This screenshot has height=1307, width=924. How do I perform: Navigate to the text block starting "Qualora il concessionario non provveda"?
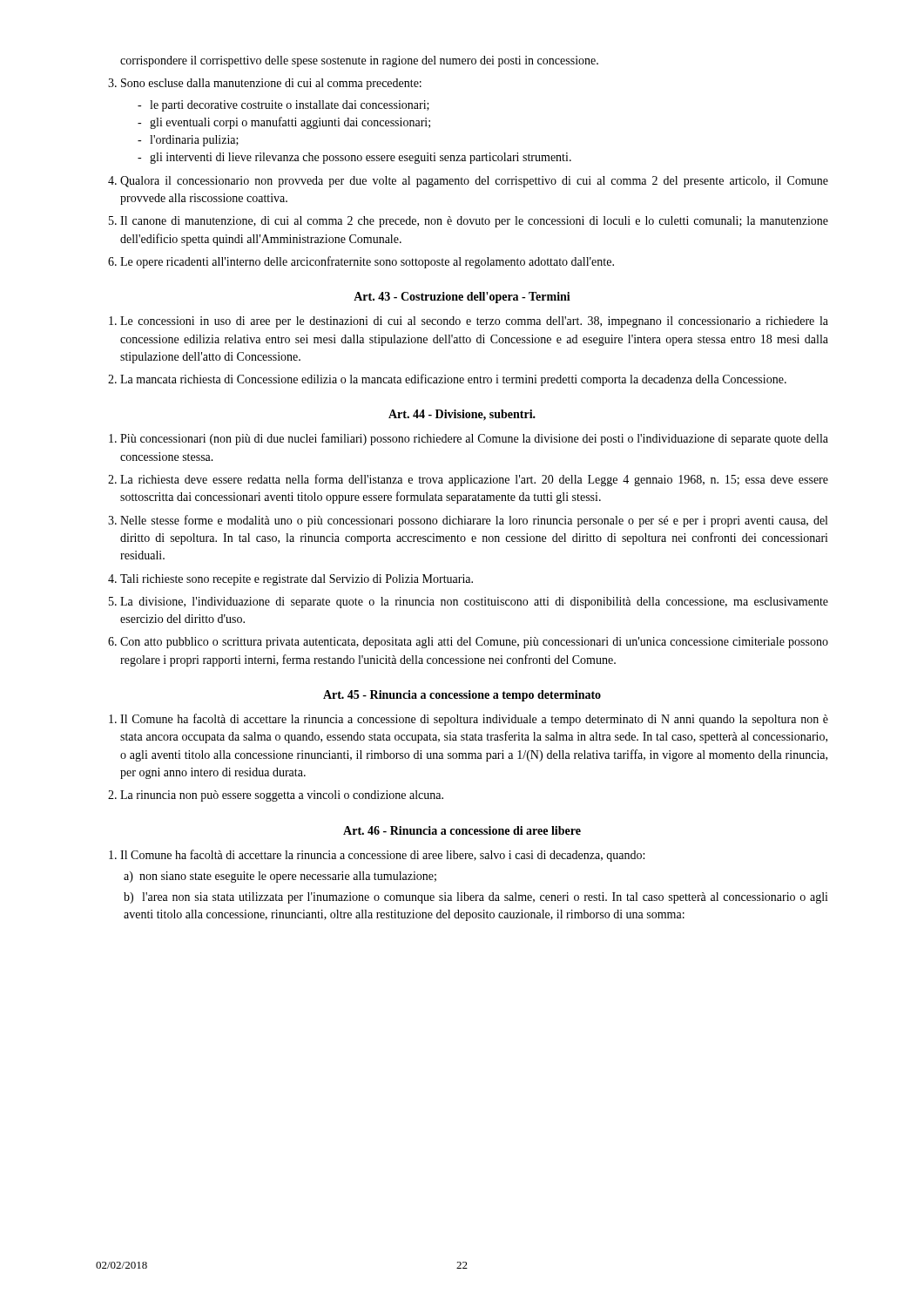(x=474, y=189)
